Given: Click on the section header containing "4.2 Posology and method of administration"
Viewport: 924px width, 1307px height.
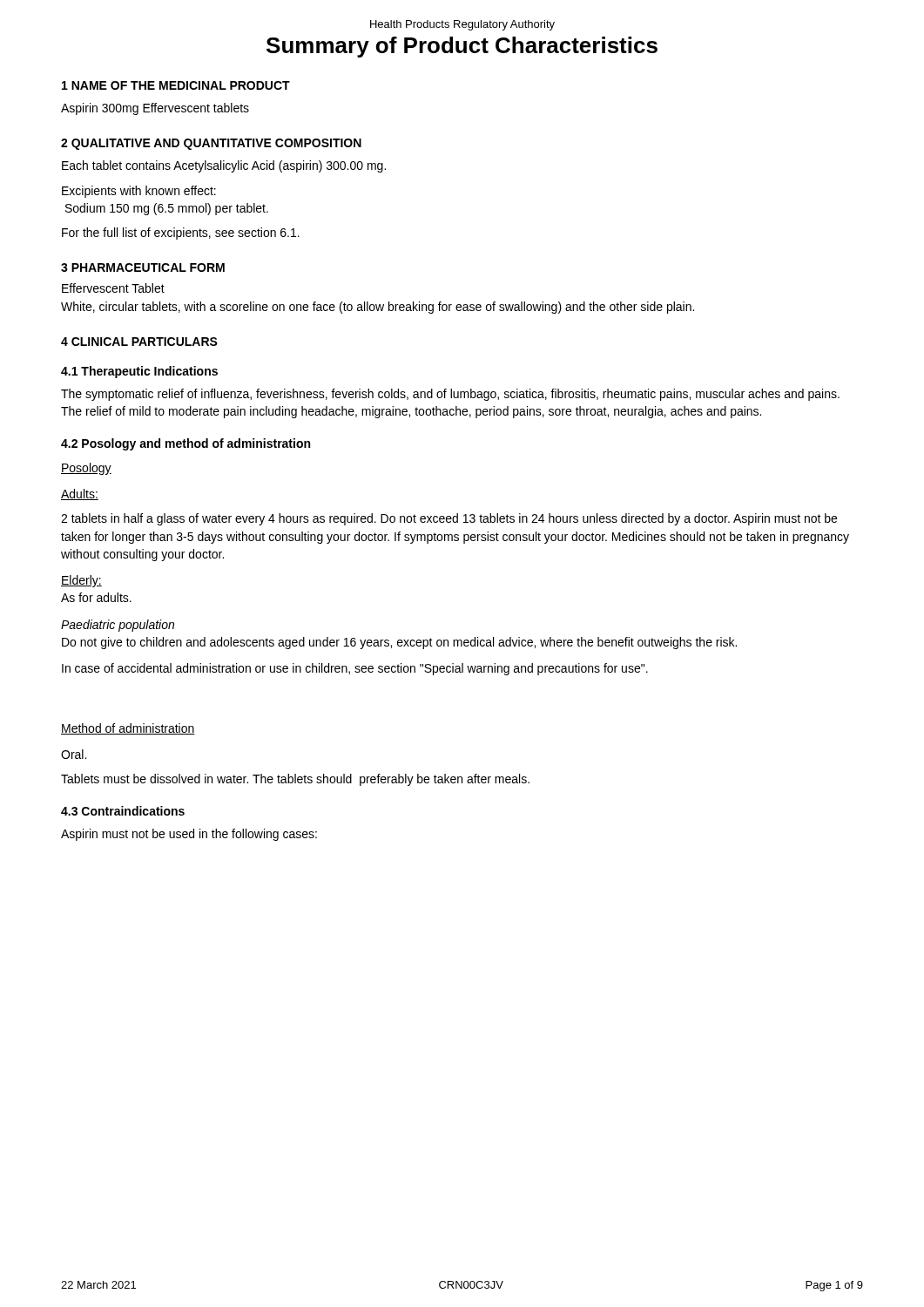Looking at the screenshot, I should (x=186, y=443).
